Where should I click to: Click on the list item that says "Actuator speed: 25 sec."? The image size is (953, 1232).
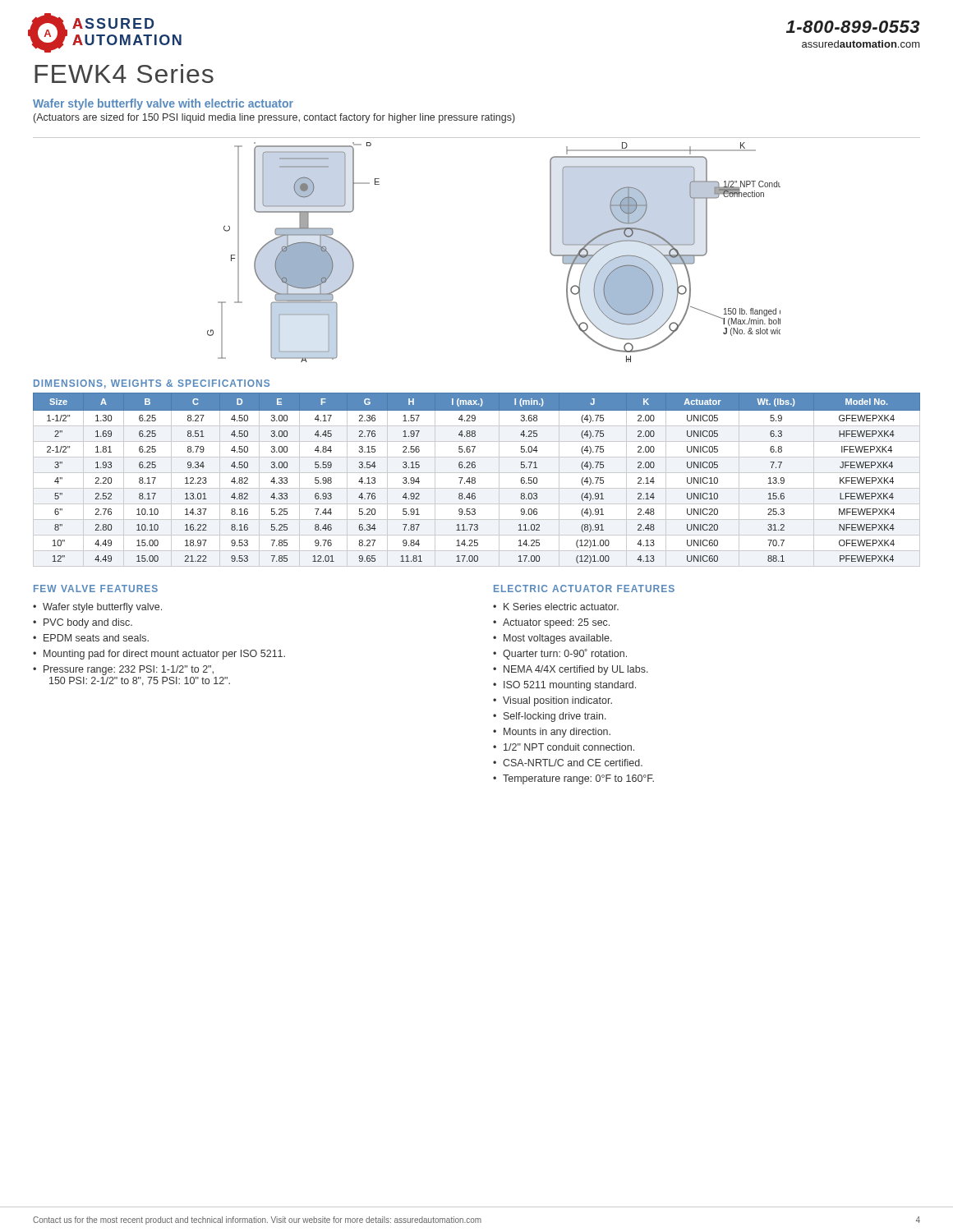[557, 623]
